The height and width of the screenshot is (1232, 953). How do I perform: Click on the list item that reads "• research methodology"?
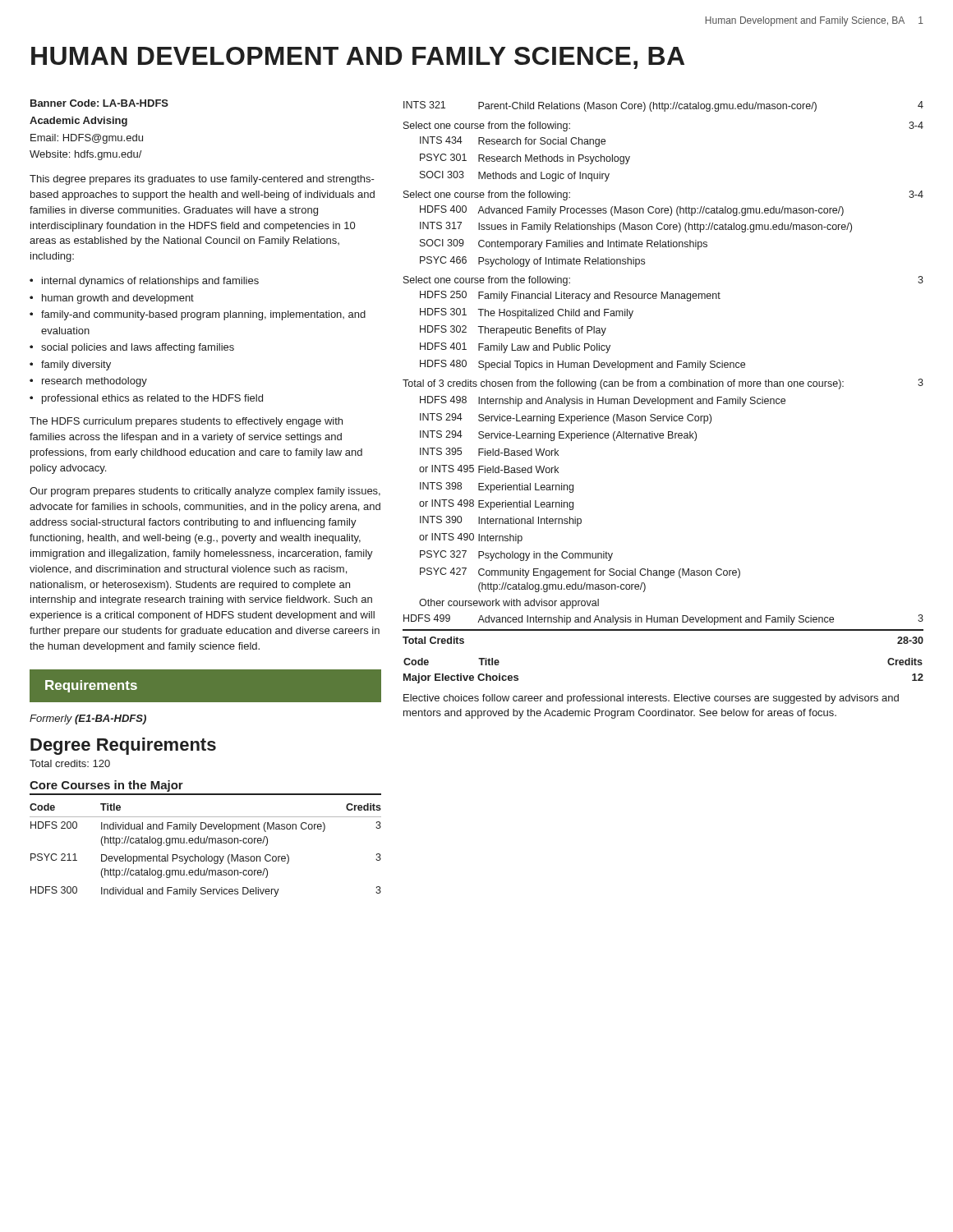[x=88, y=381]
